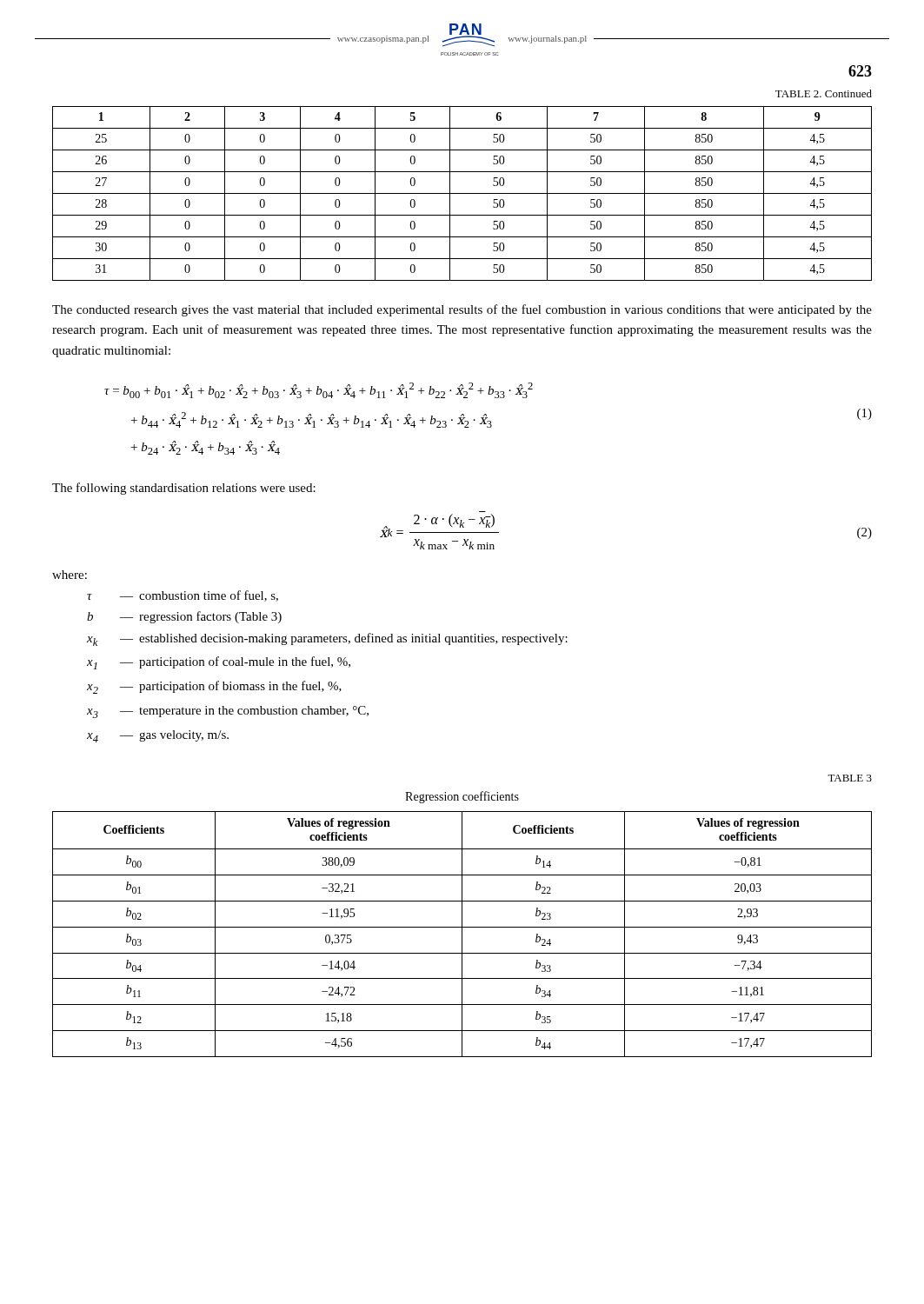
Task: Click on the text containing "The following standardisation relations were used:"
Action: click(184, 488)
